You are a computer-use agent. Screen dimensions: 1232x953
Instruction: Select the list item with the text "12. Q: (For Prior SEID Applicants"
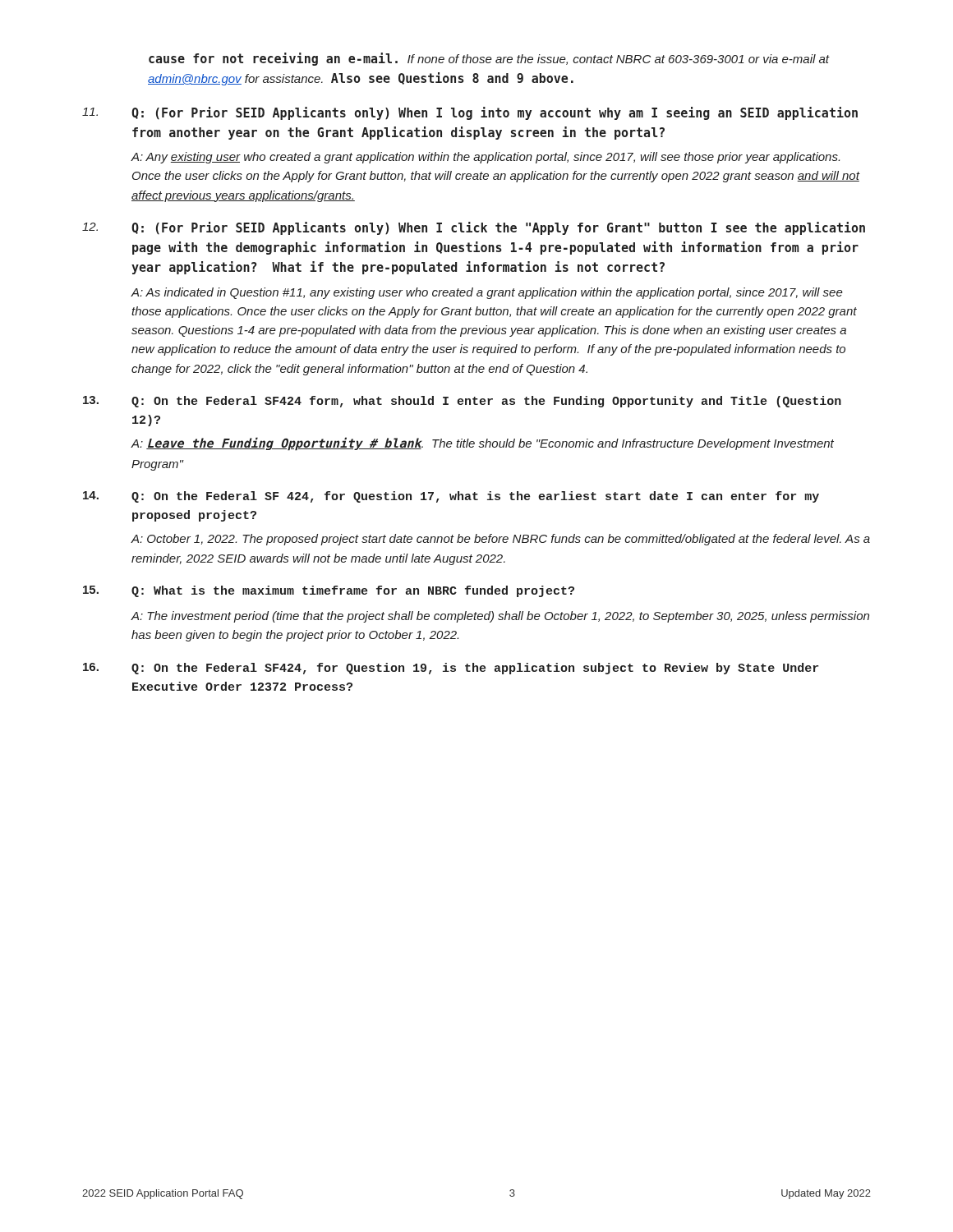pos(476,298)
